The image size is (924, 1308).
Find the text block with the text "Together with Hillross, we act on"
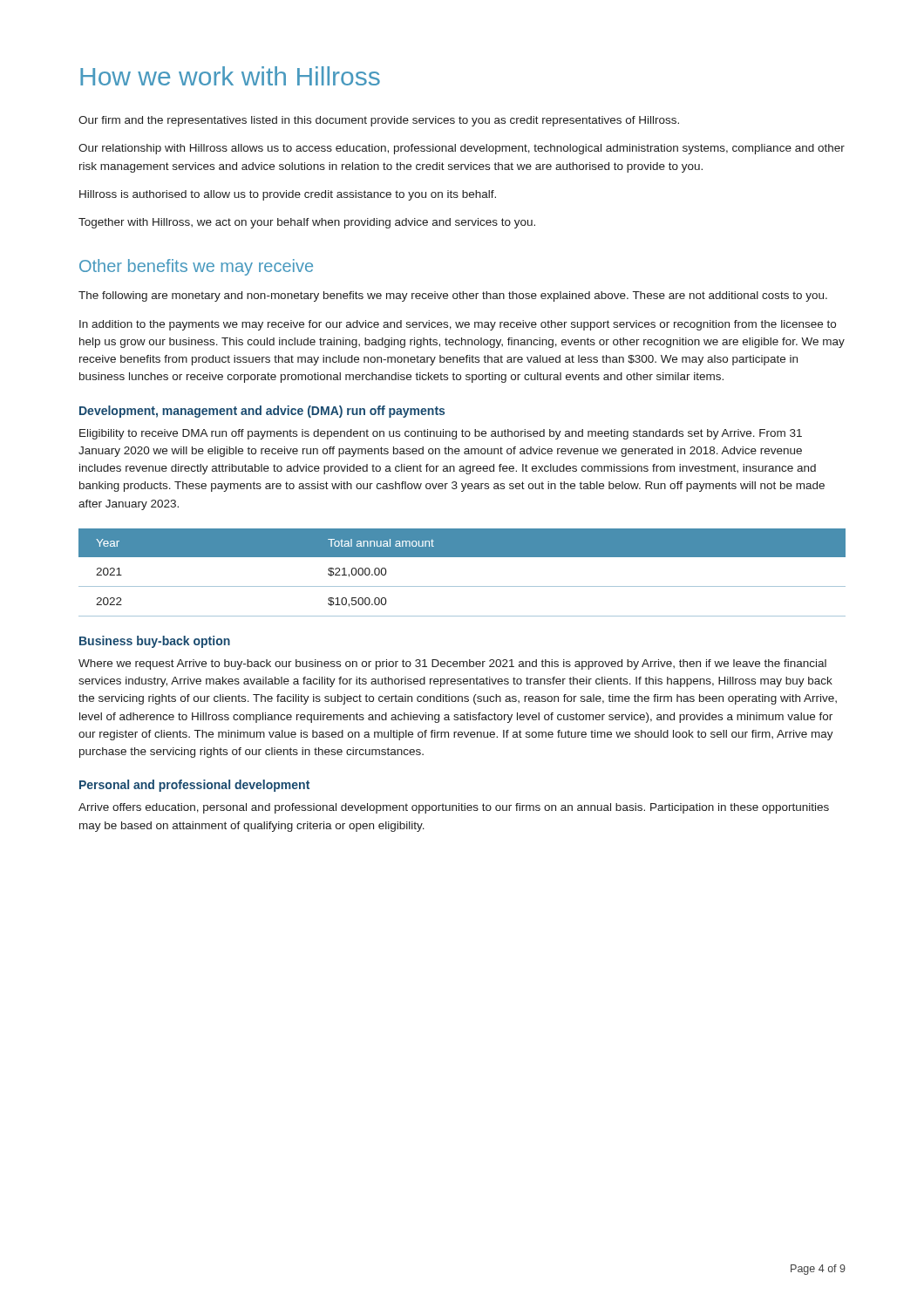tap(462, 222)
